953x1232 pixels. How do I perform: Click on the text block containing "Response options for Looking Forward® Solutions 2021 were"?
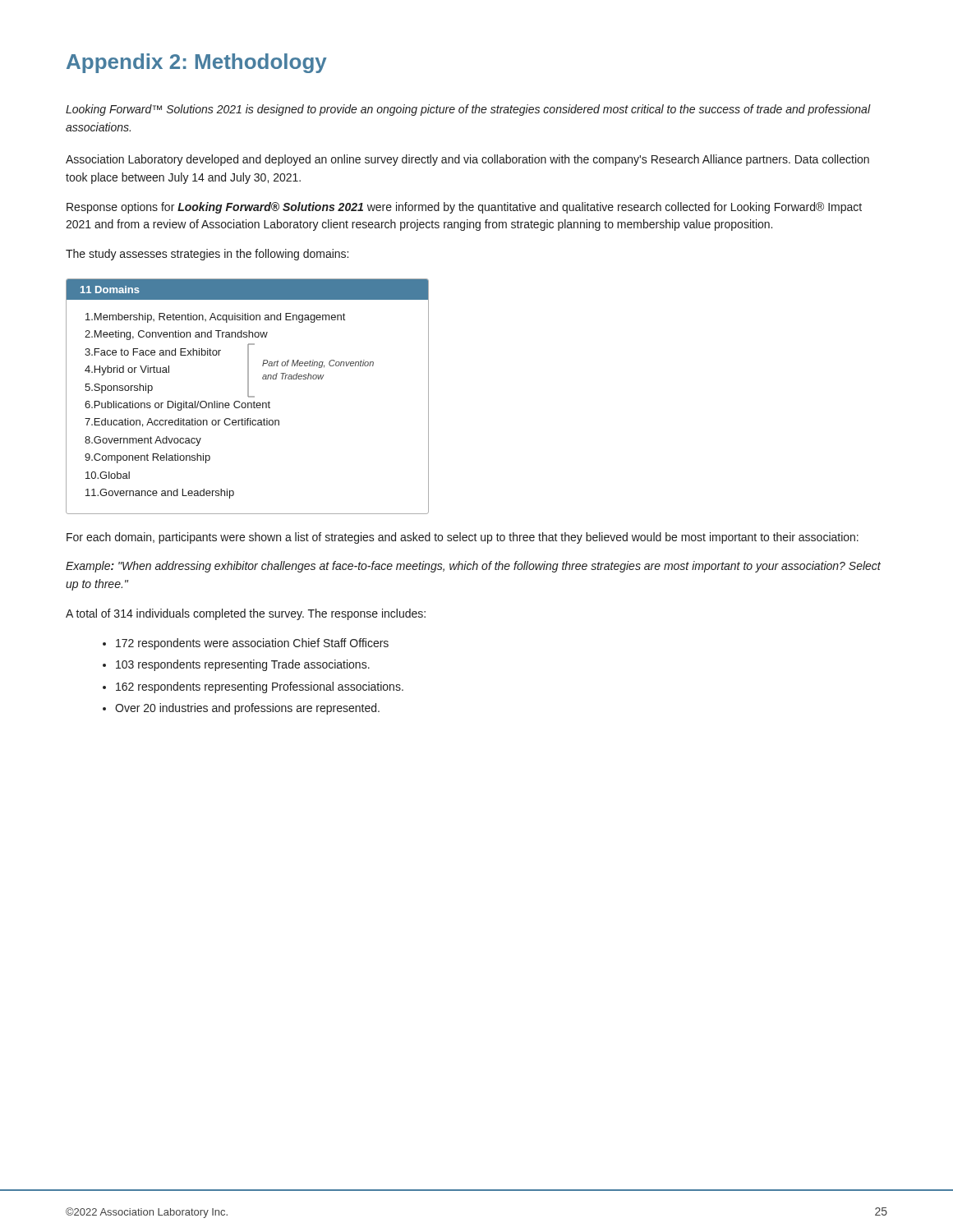click(x=476, y=216)
